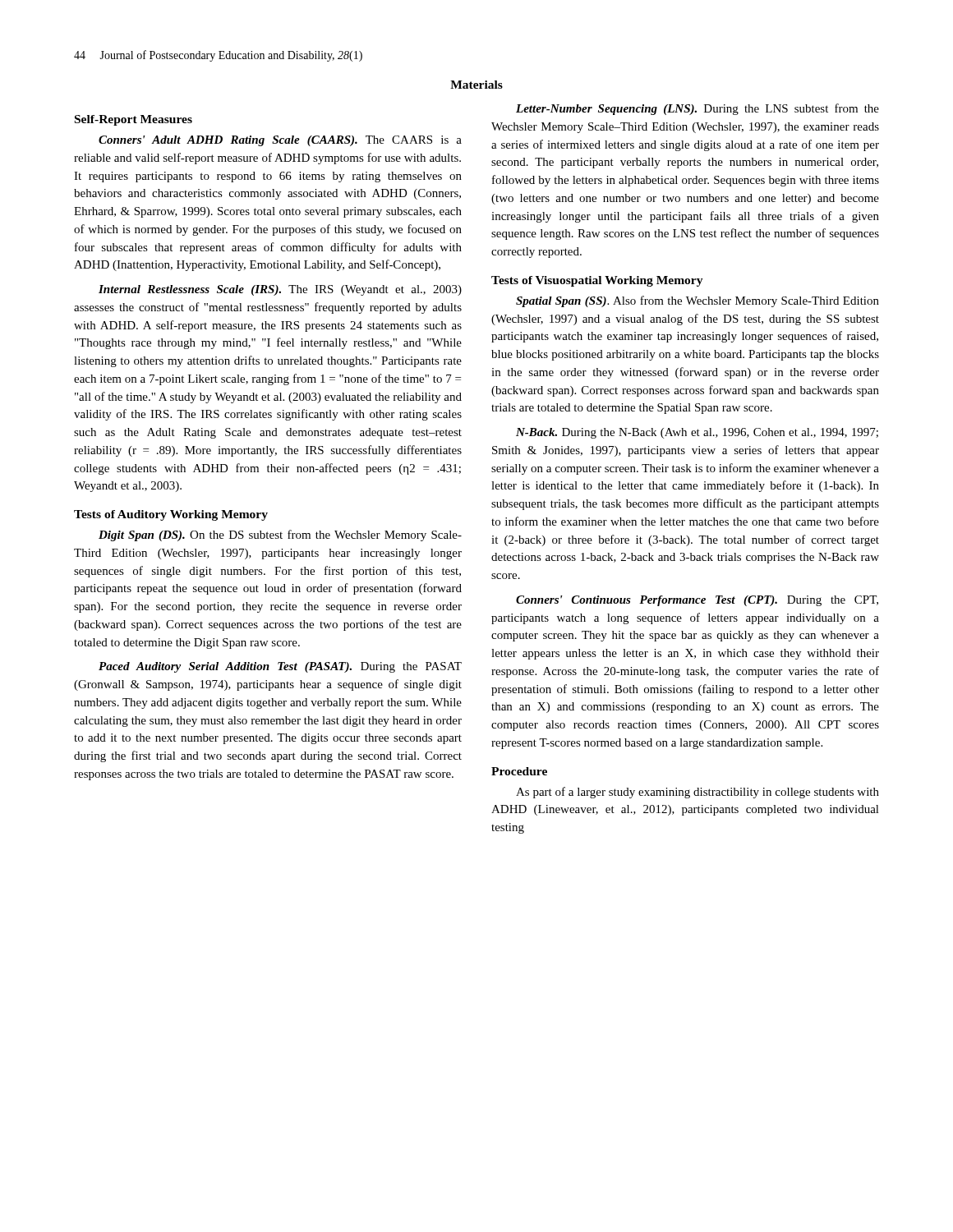Image resolution: width=953 pixels, height=1232 pixels.
Task: Select the passage starting "Self-Report Measures"
Action: click(133, 119)
